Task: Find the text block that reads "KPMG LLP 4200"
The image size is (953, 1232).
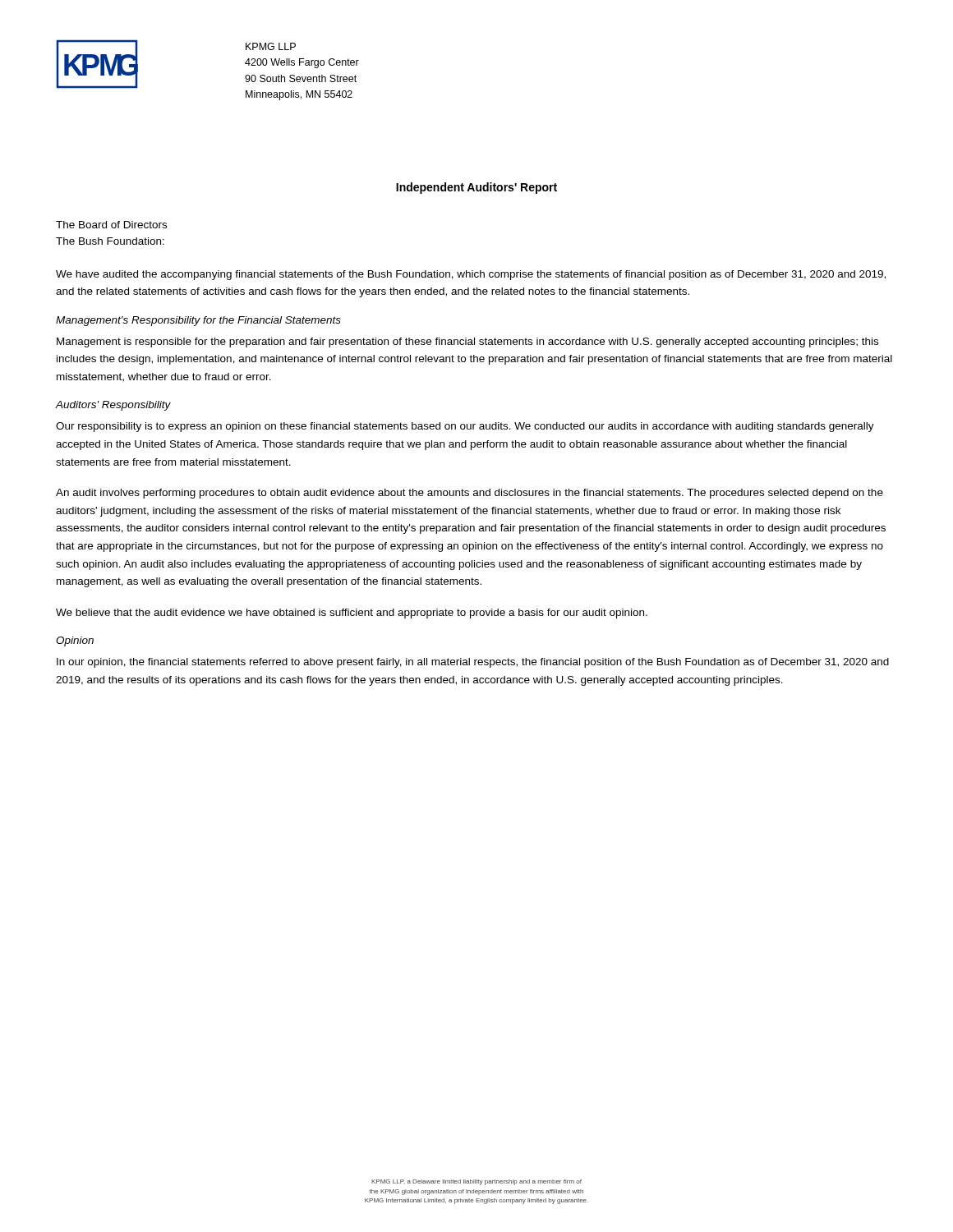Action: point(302,71)
